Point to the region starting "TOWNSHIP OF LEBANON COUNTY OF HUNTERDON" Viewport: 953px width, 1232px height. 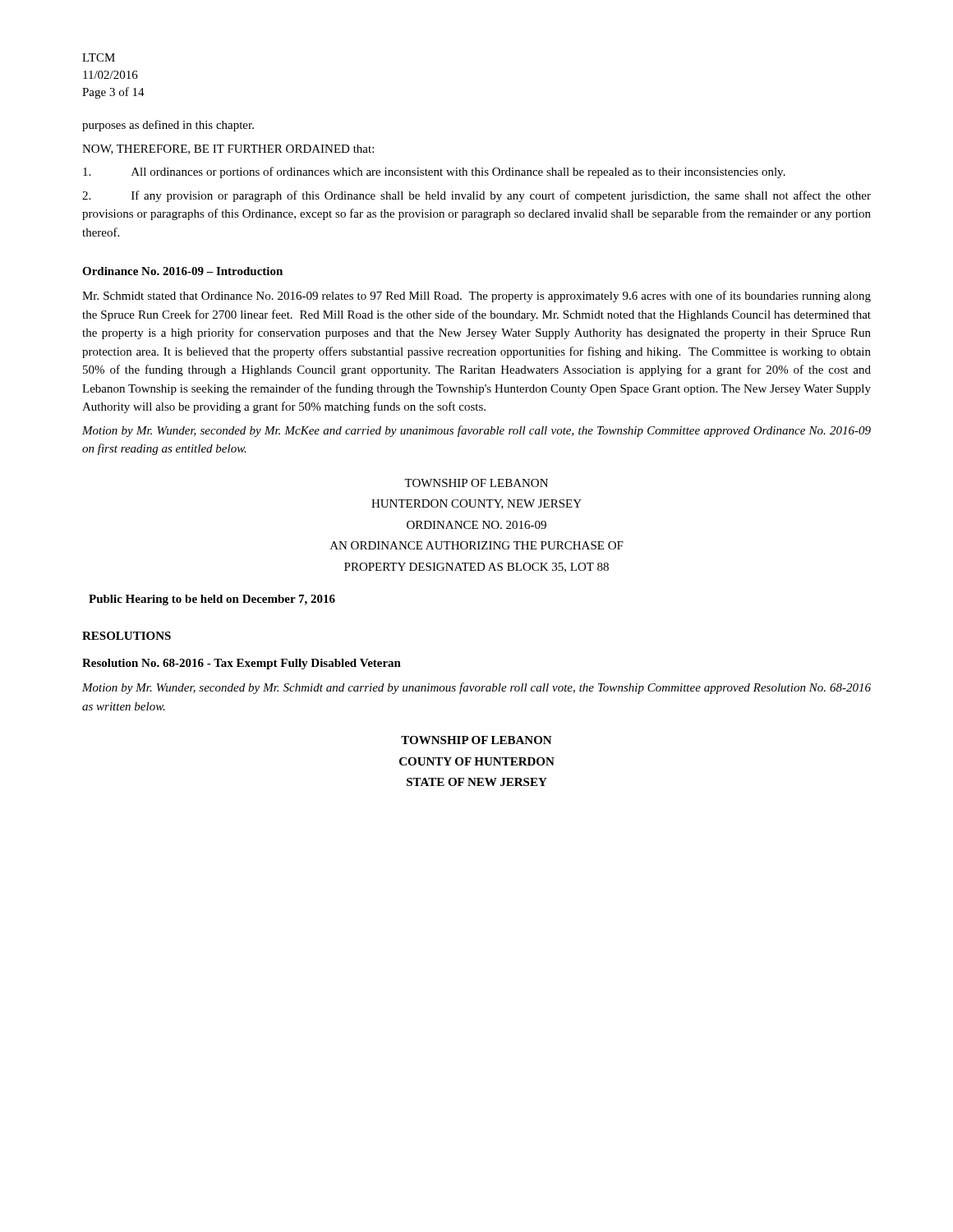(x=476, y=761)
